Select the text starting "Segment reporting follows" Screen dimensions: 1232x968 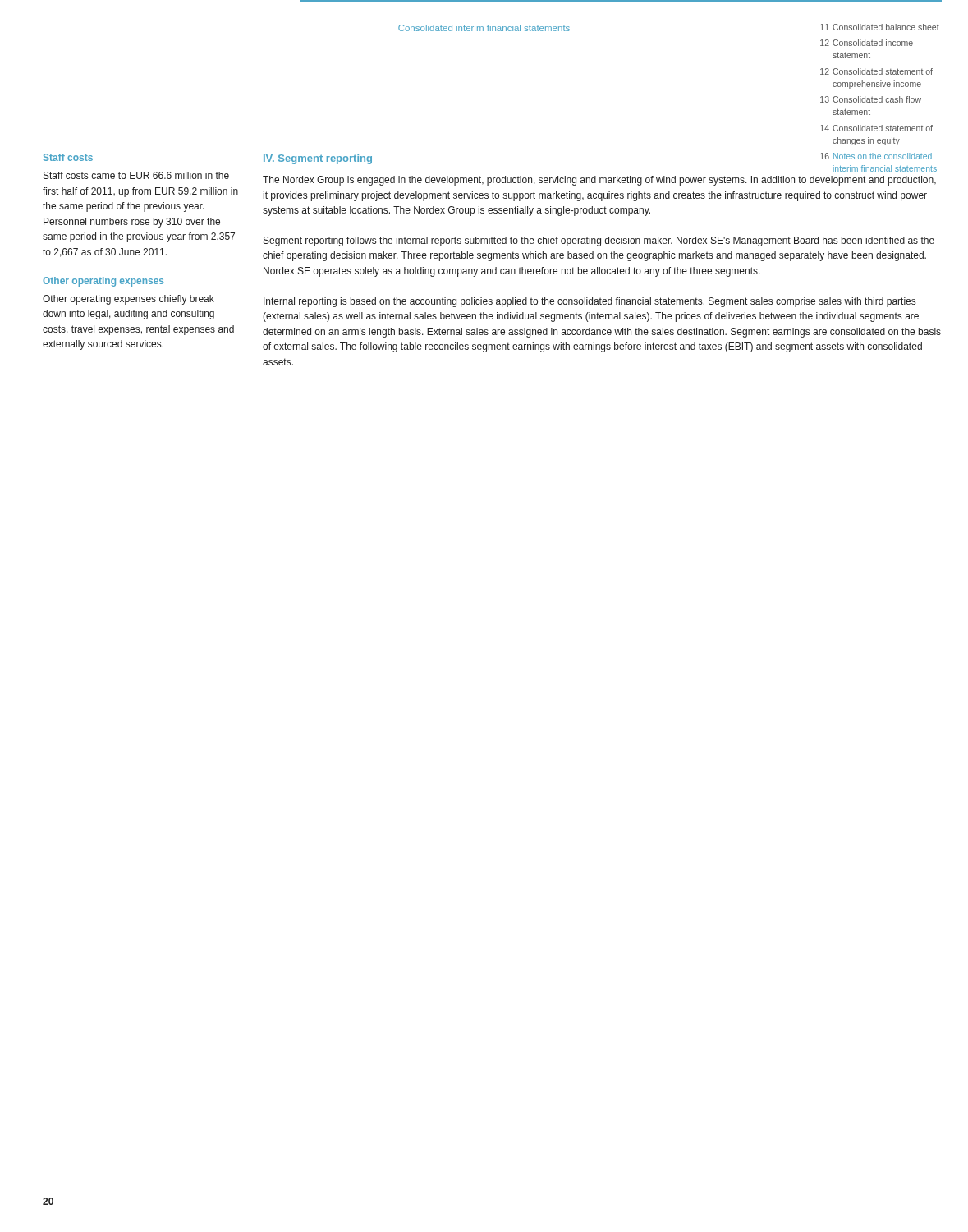point(599,256)
